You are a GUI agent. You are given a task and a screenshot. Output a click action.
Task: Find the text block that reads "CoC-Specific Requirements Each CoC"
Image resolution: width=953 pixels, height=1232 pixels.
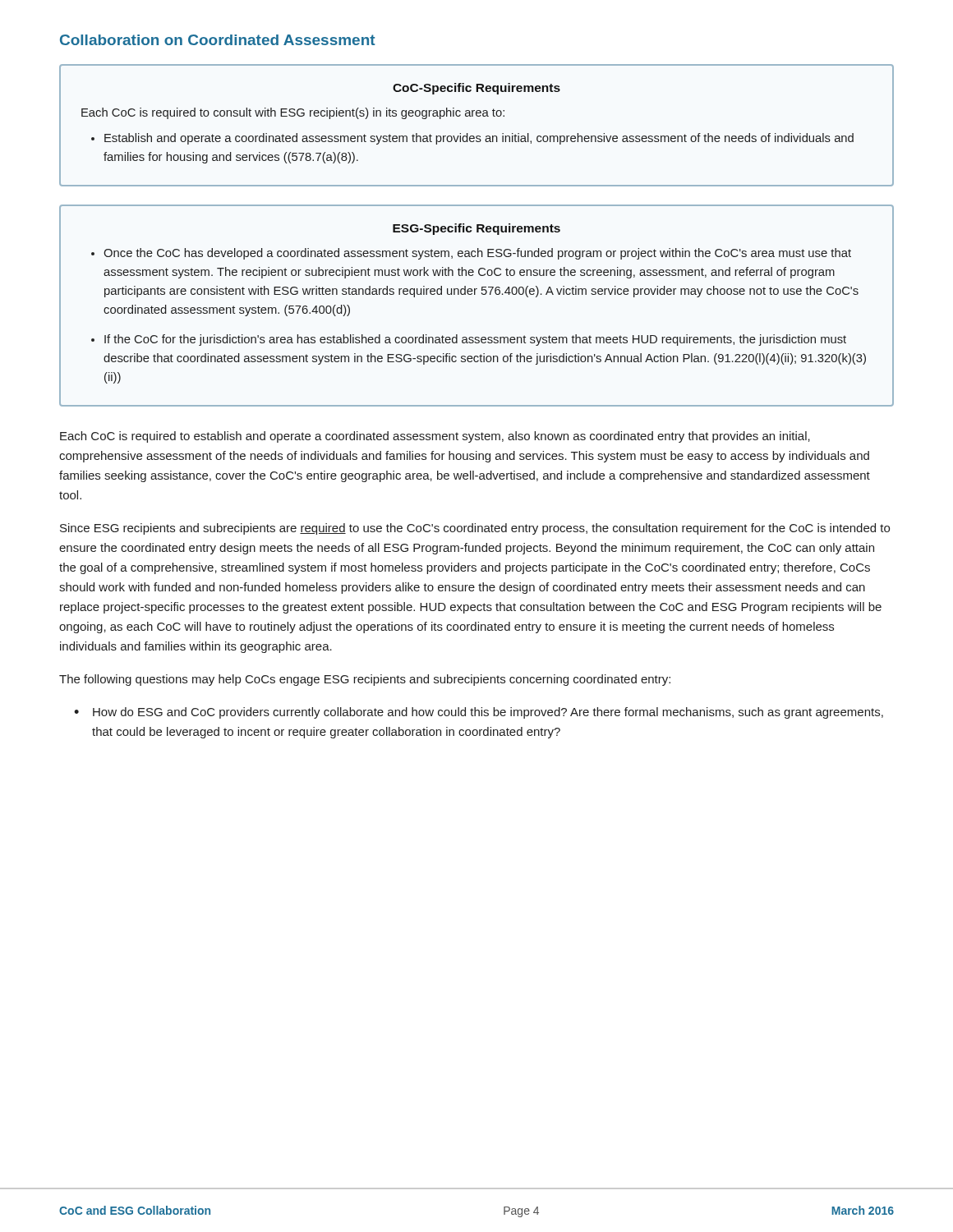click(476, 124)
